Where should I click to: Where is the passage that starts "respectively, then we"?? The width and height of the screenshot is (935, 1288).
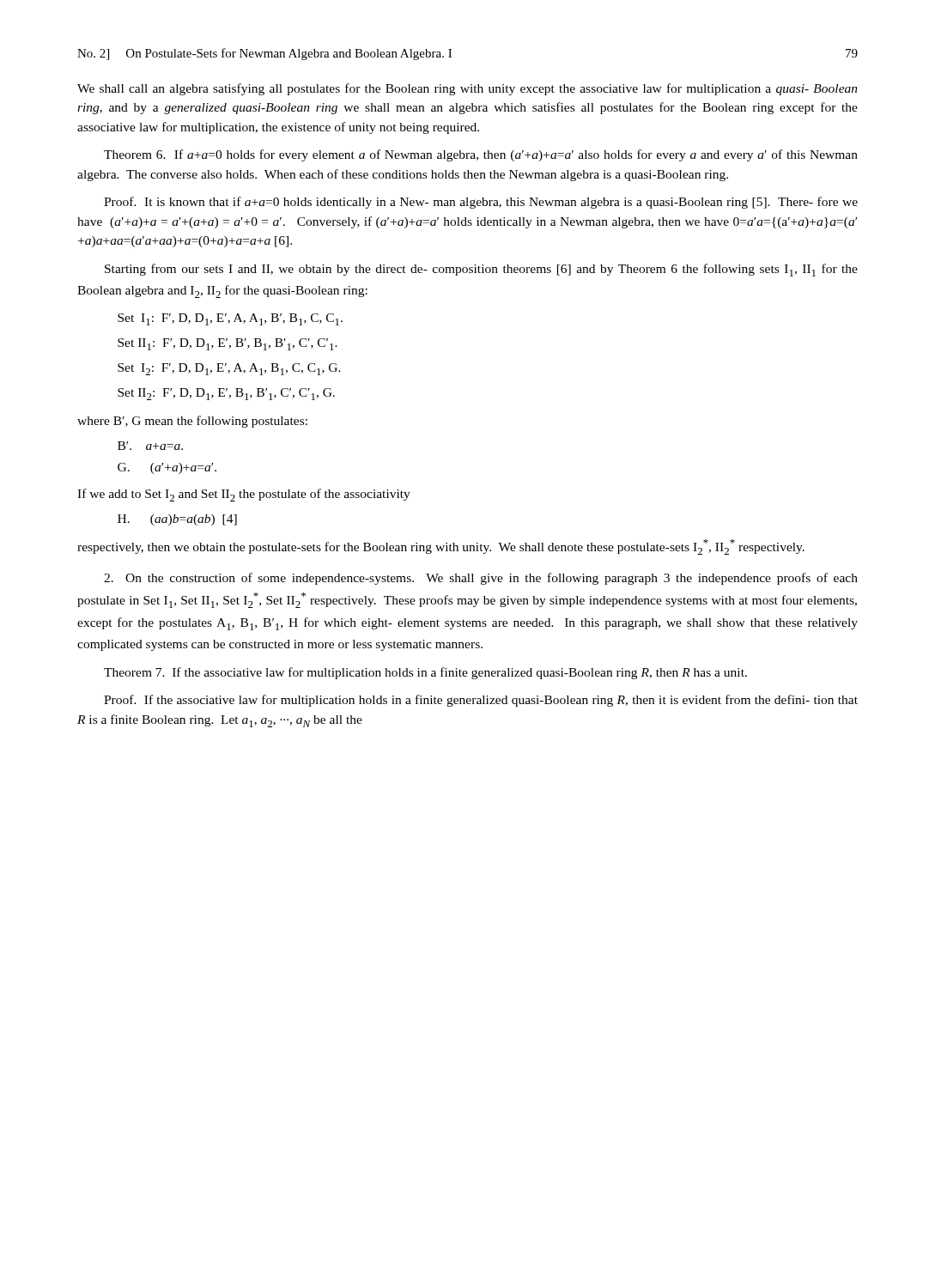pos(468,548)
